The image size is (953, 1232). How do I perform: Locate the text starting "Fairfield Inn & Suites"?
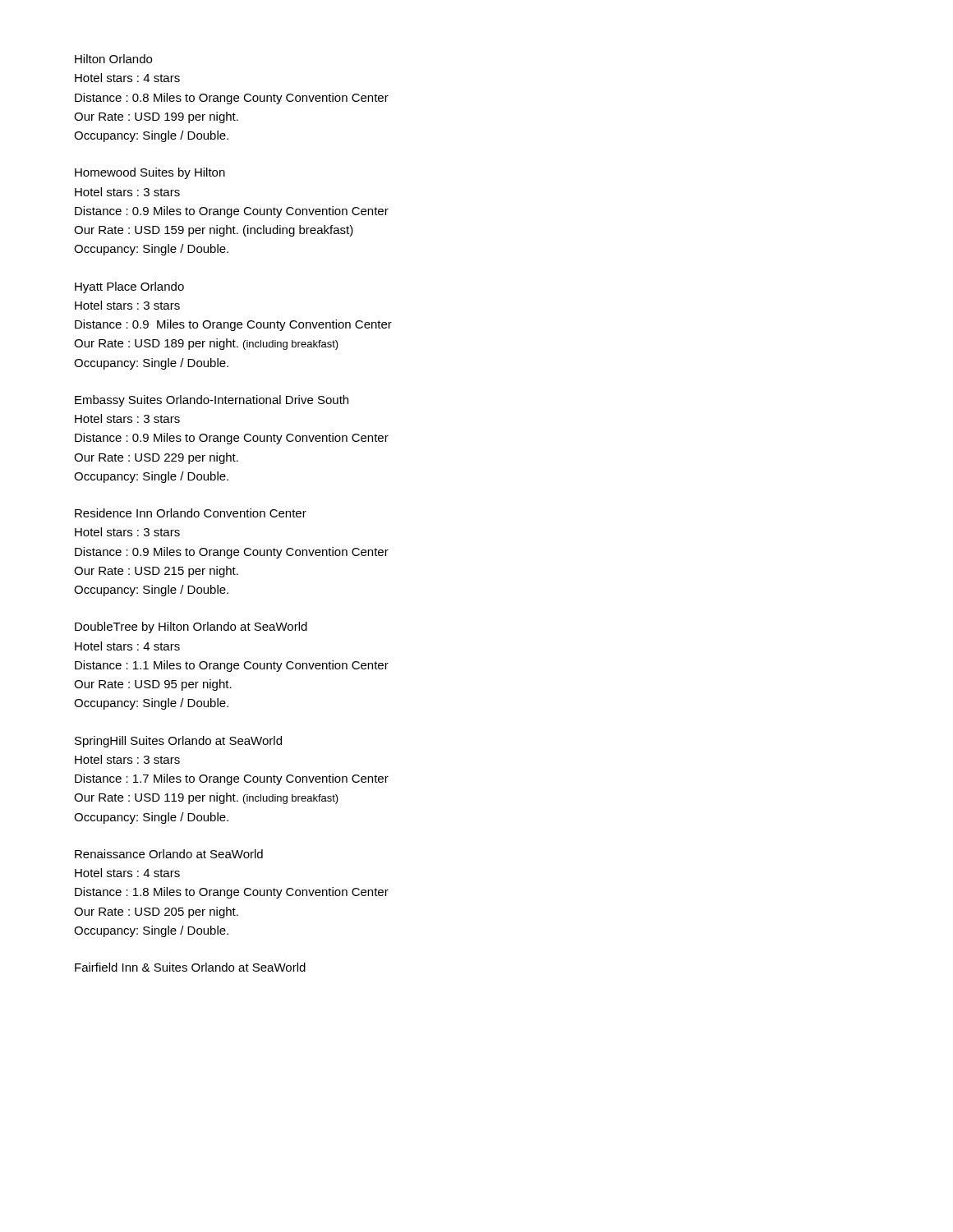point(190,967)
